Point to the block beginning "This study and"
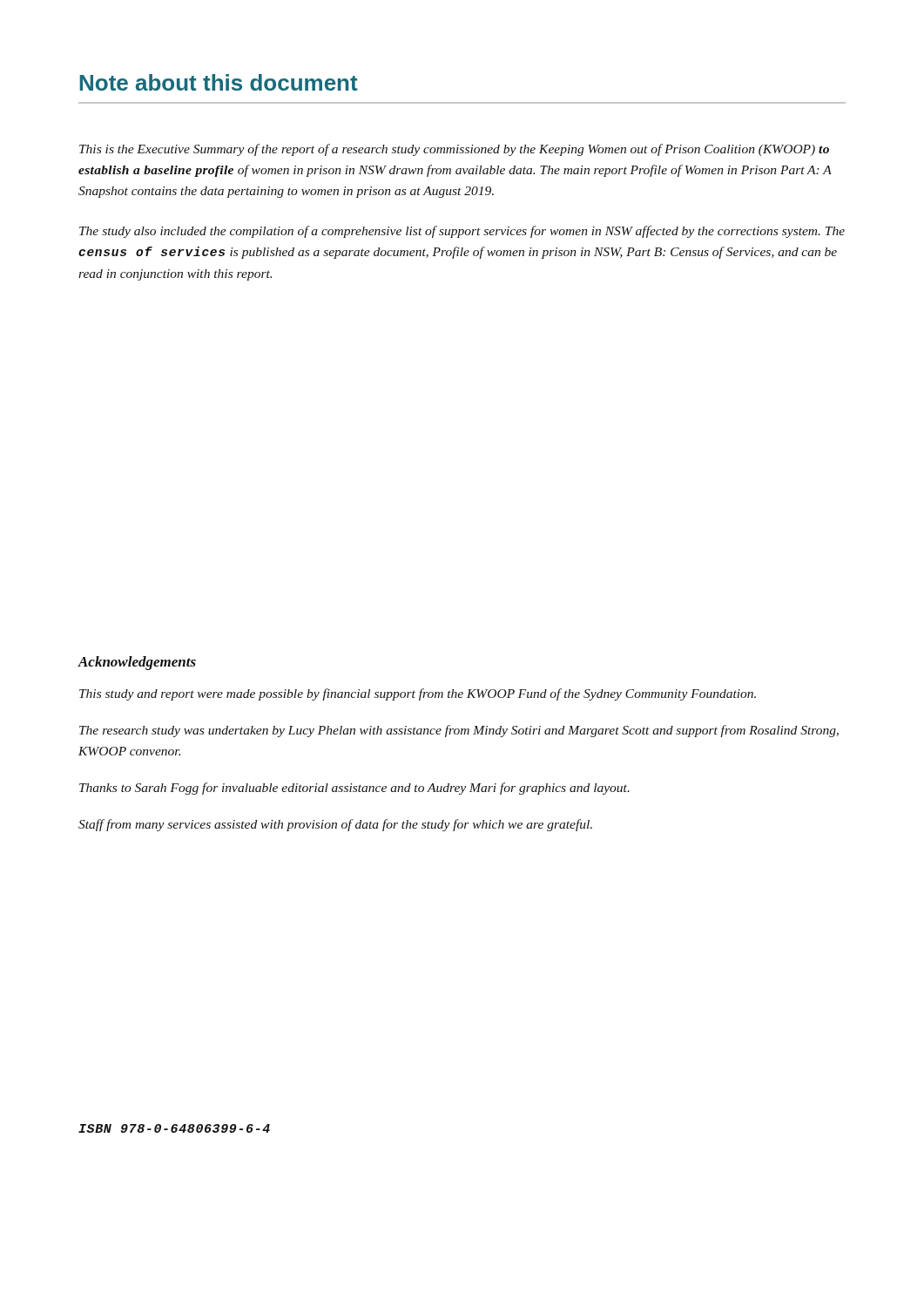 click(462, 694)
